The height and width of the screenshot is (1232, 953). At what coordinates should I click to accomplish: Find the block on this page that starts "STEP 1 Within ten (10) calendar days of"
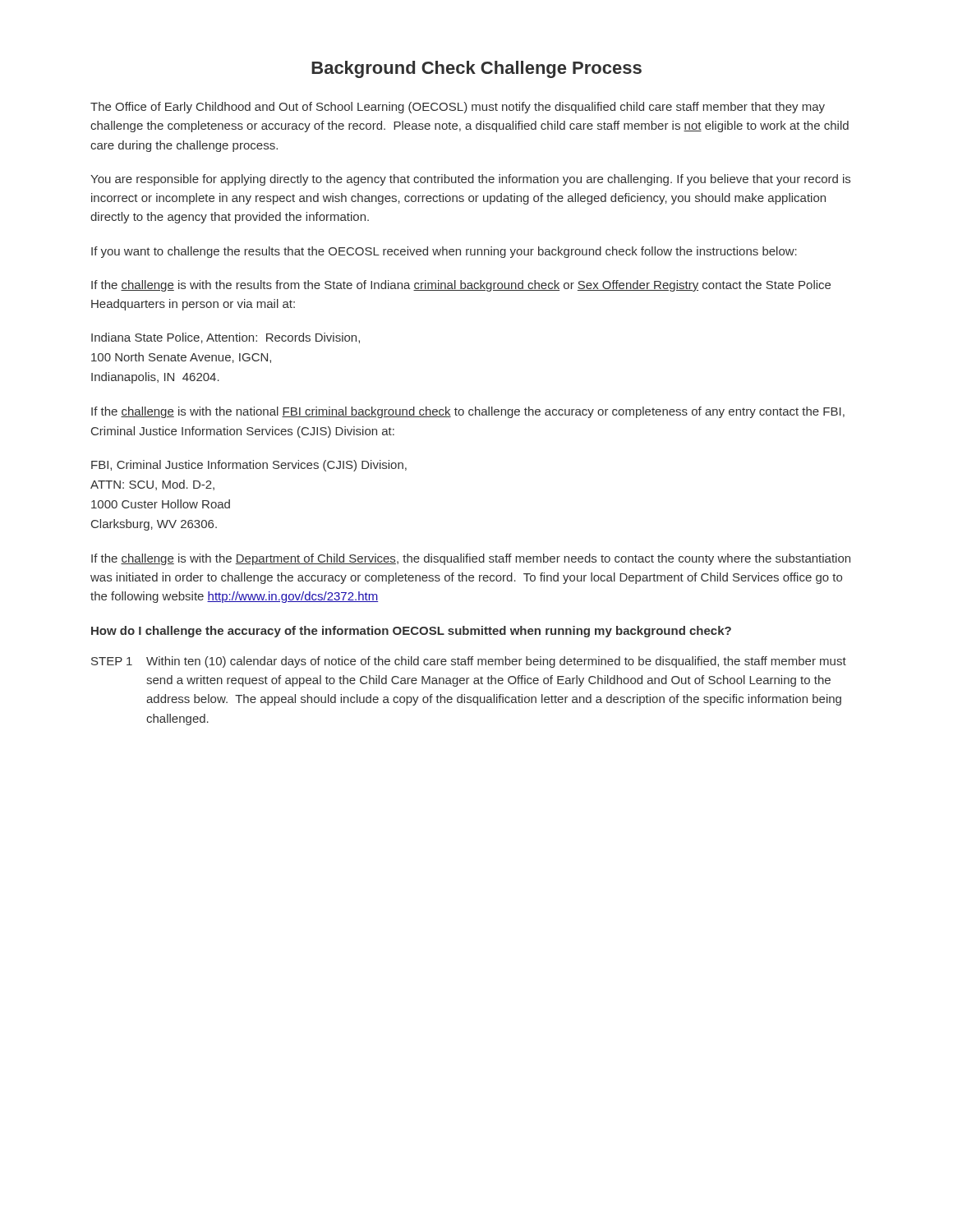(x=476, y=689)
